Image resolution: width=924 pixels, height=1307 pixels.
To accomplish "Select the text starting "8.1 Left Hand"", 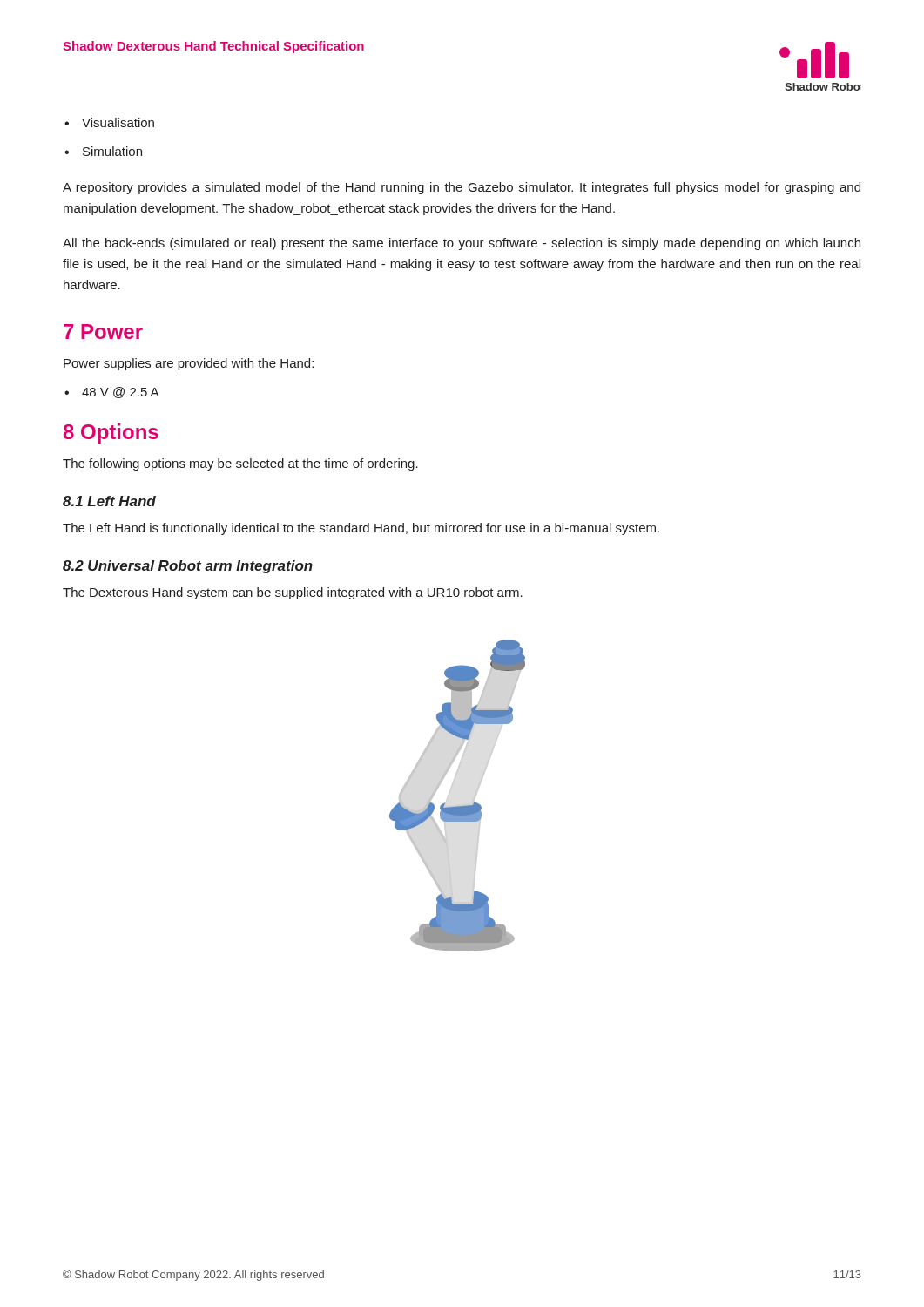I will point(109,501).
